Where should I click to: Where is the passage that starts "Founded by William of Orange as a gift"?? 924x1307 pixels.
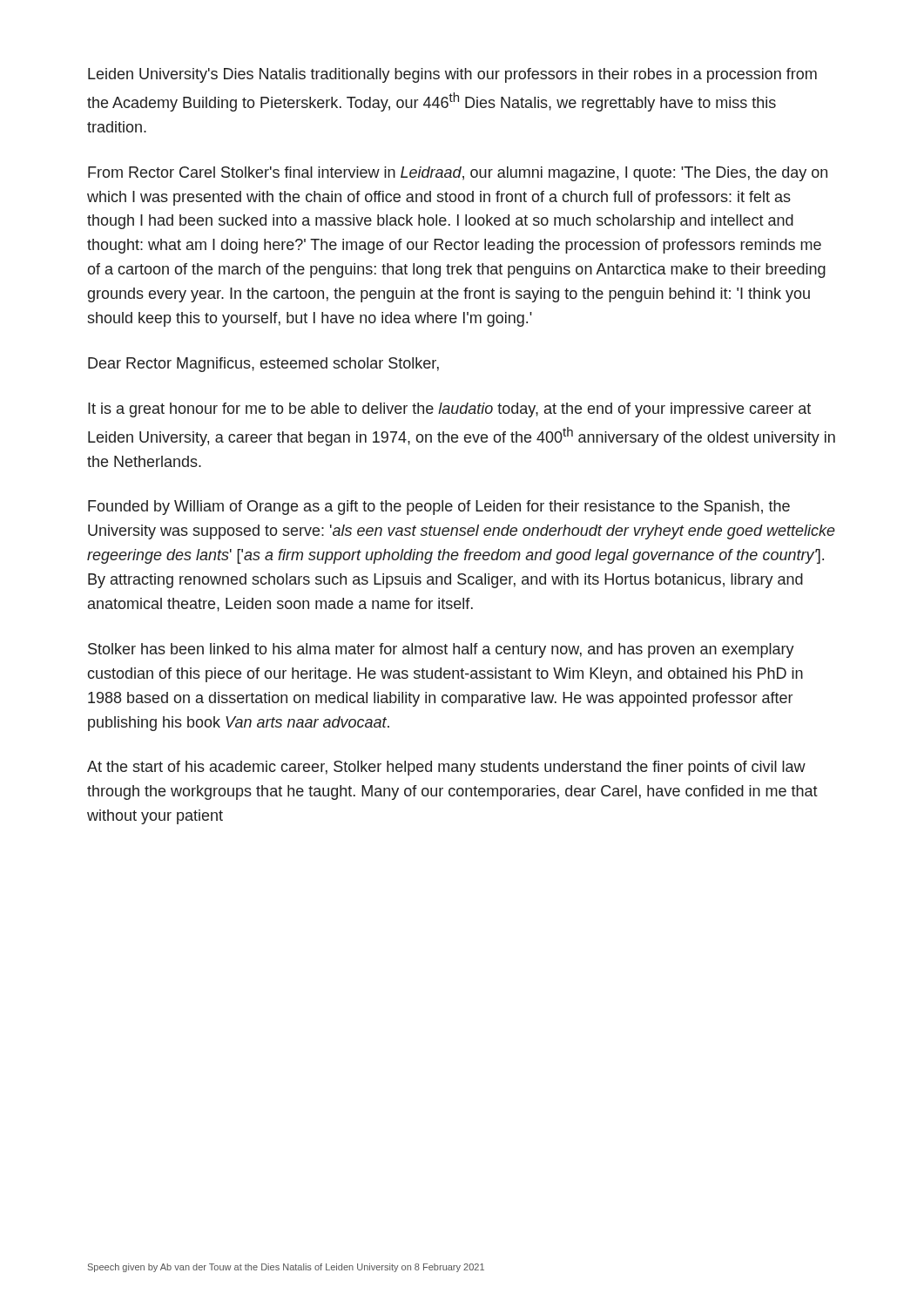(461, 555)
